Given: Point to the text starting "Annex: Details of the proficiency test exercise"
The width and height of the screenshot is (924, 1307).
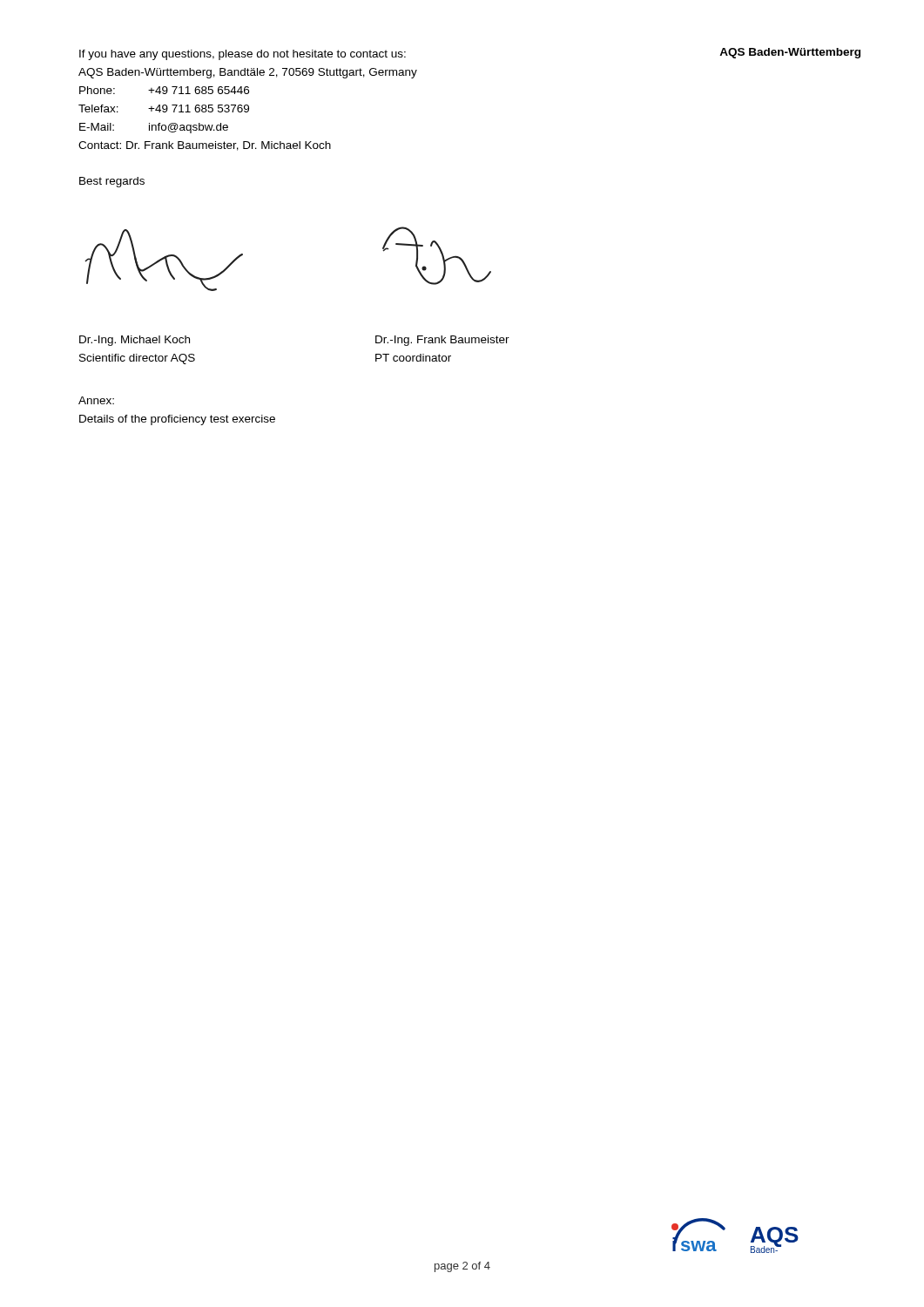Looking at the screenshot, I should tap(177, 409).
